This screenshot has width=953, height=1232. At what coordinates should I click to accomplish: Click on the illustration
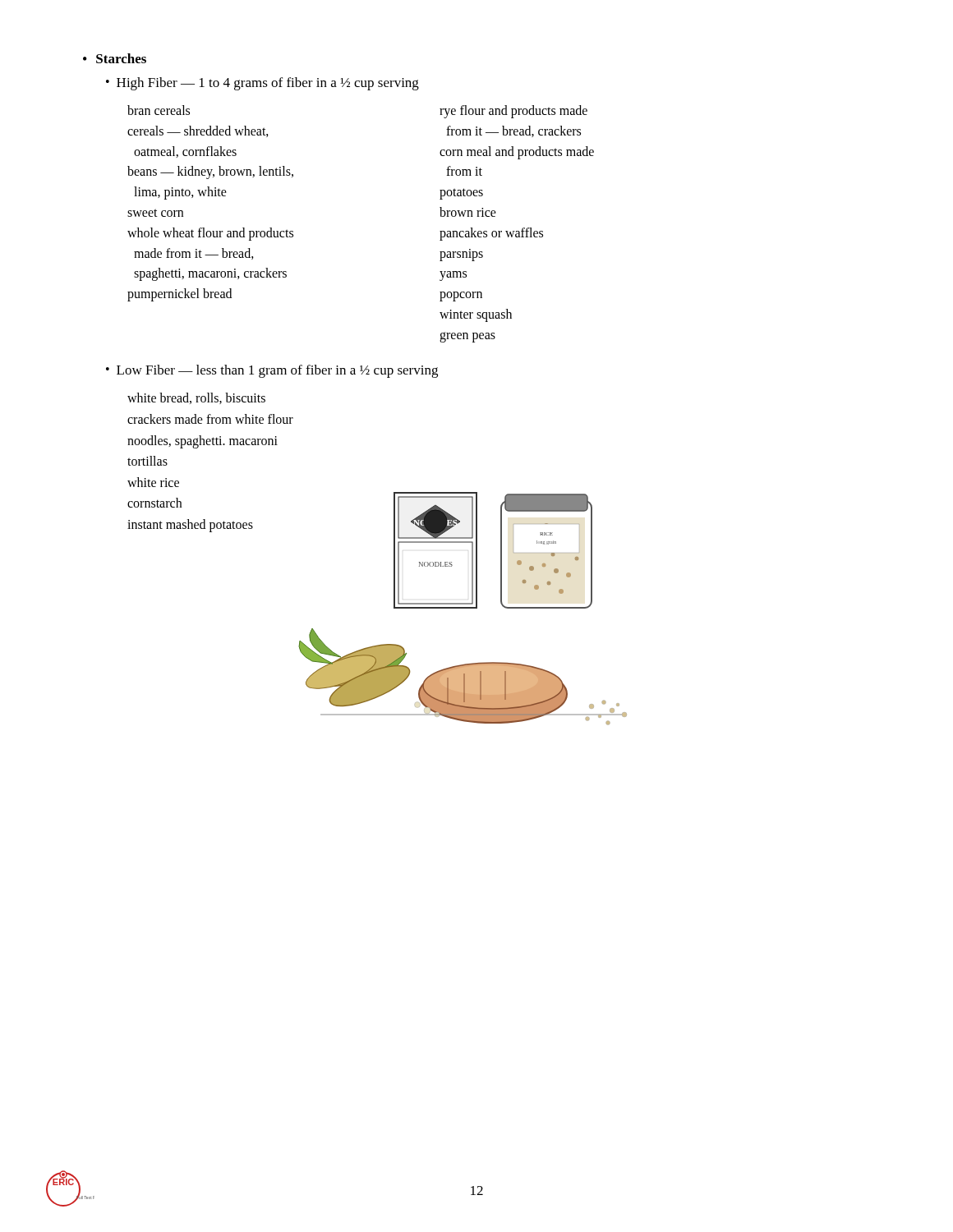[472, 604]
